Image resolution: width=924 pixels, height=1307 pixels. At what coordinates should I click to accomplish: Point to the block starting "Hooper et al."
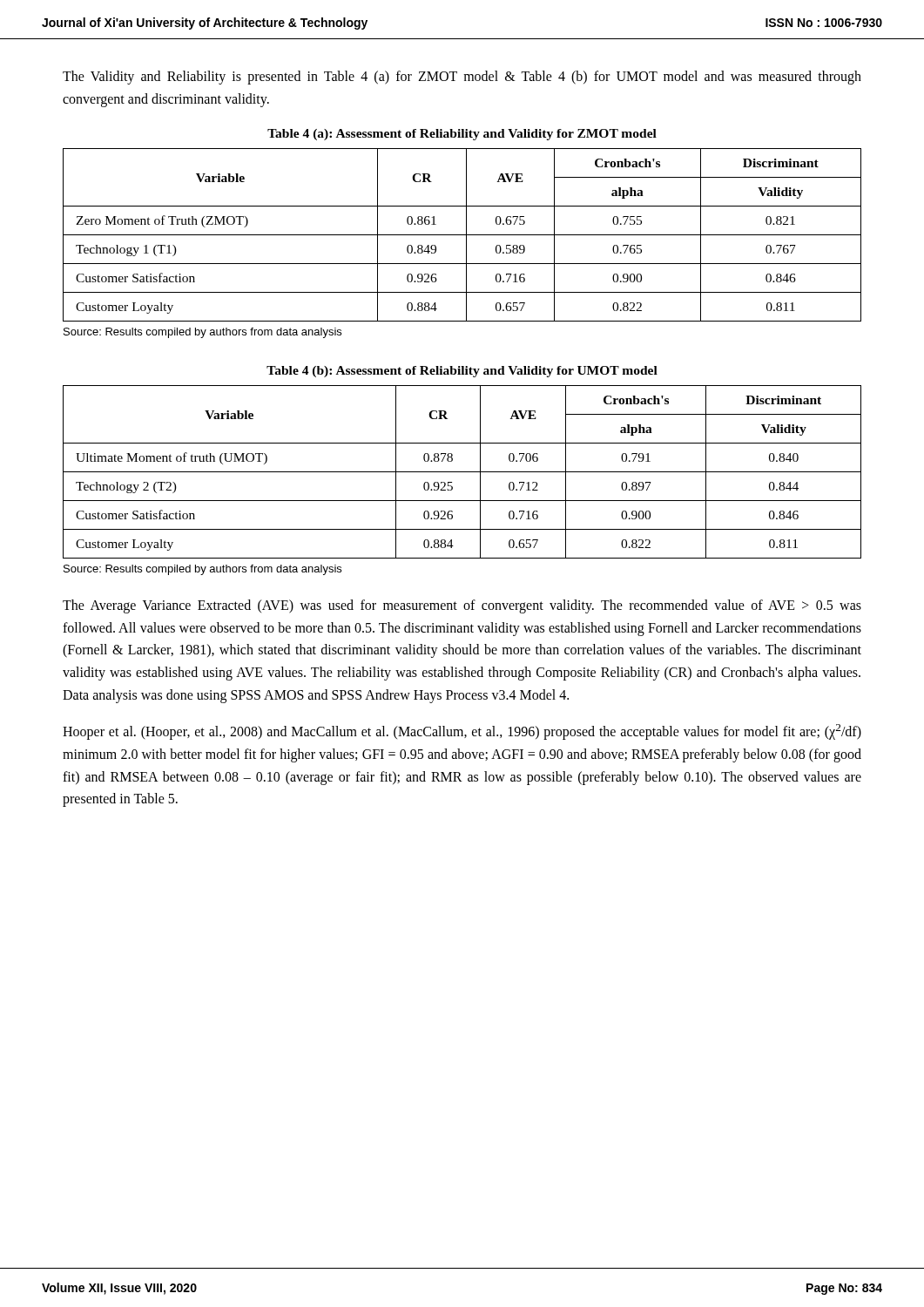462,763
